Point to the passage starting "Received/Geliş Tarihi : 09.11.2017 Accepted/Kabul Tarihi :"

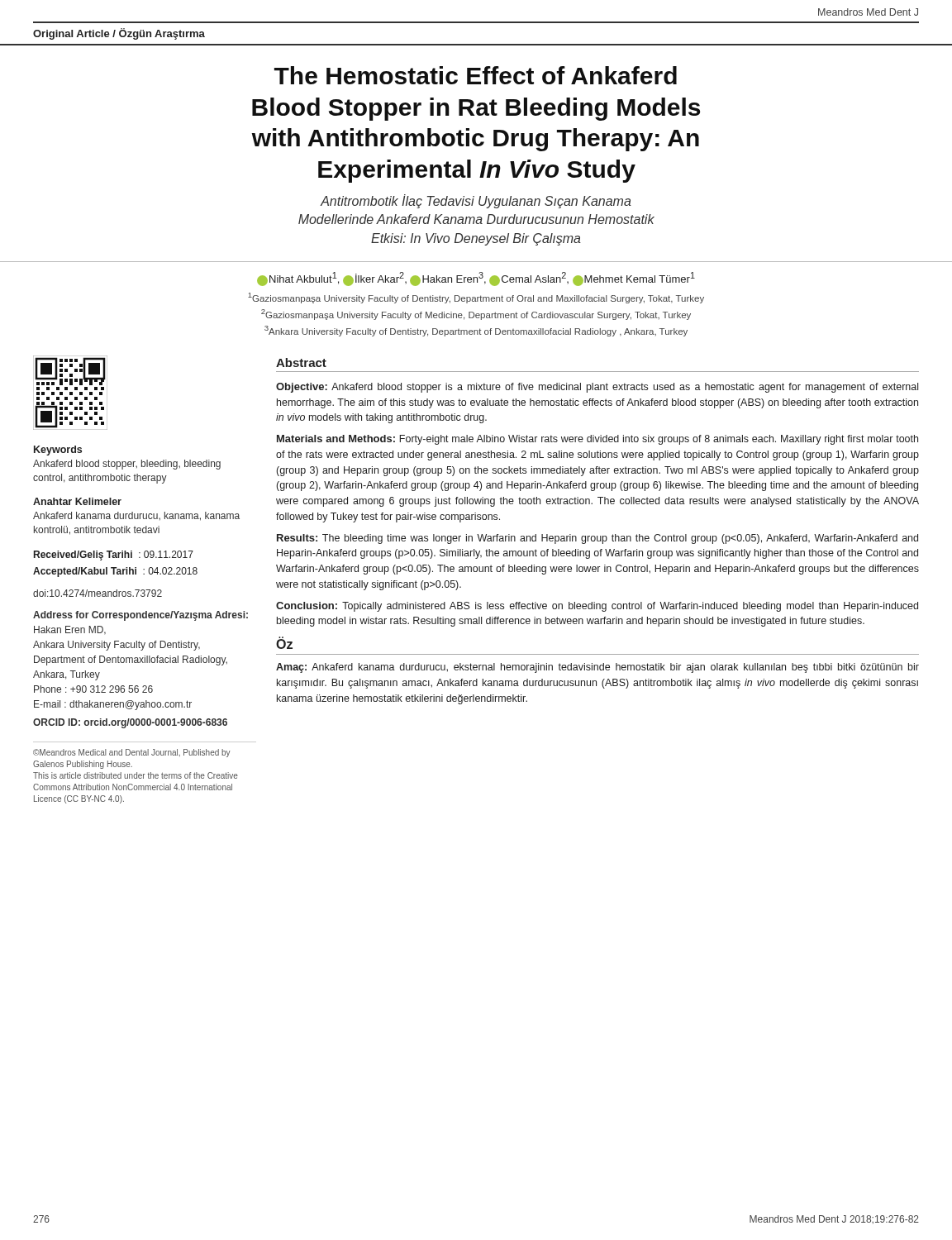click(115, 563)
